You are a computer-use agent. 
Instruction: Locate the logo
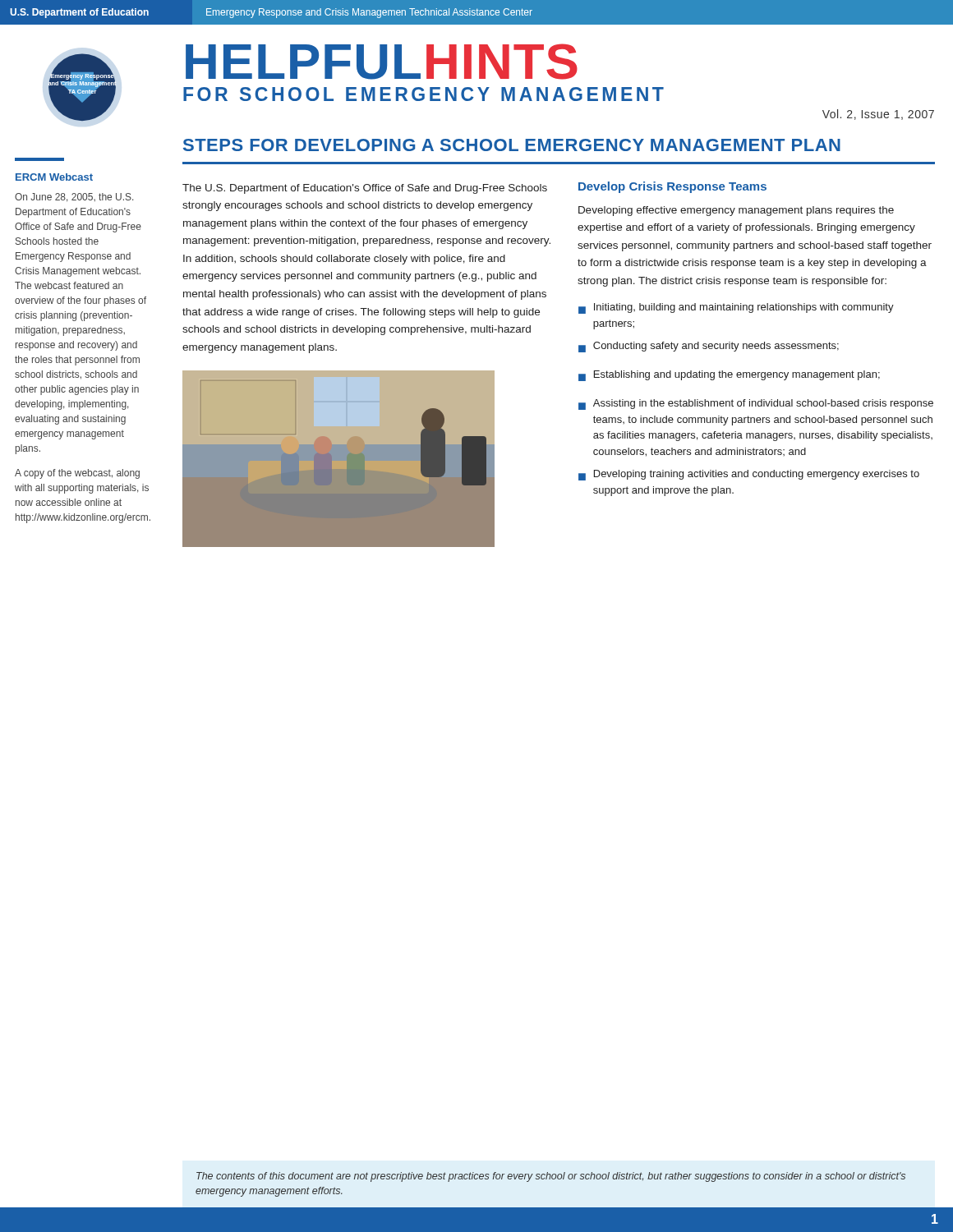[x=82, y=85]
